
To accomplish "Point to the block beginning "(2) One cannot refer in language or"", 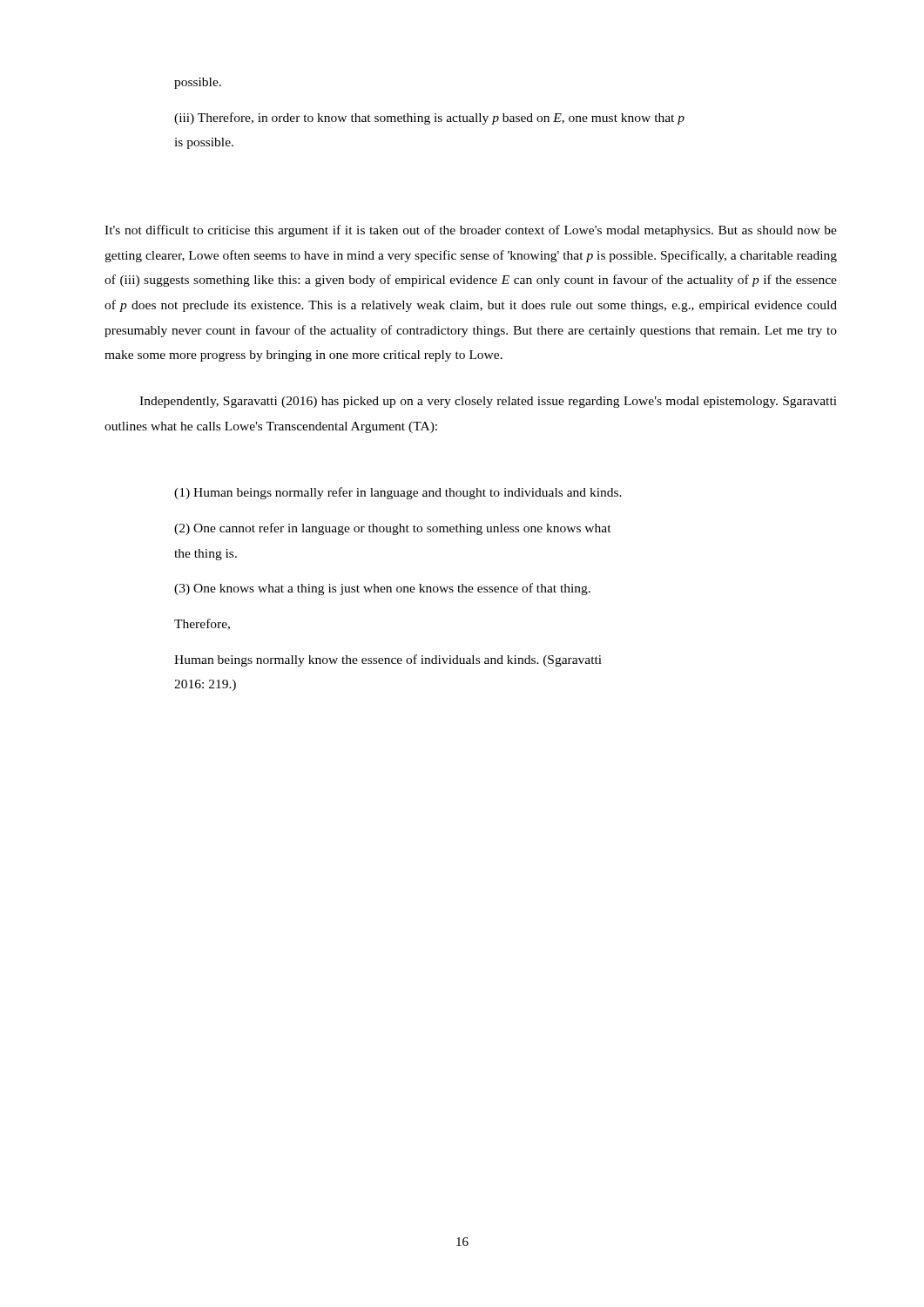I will click(506, 541).
